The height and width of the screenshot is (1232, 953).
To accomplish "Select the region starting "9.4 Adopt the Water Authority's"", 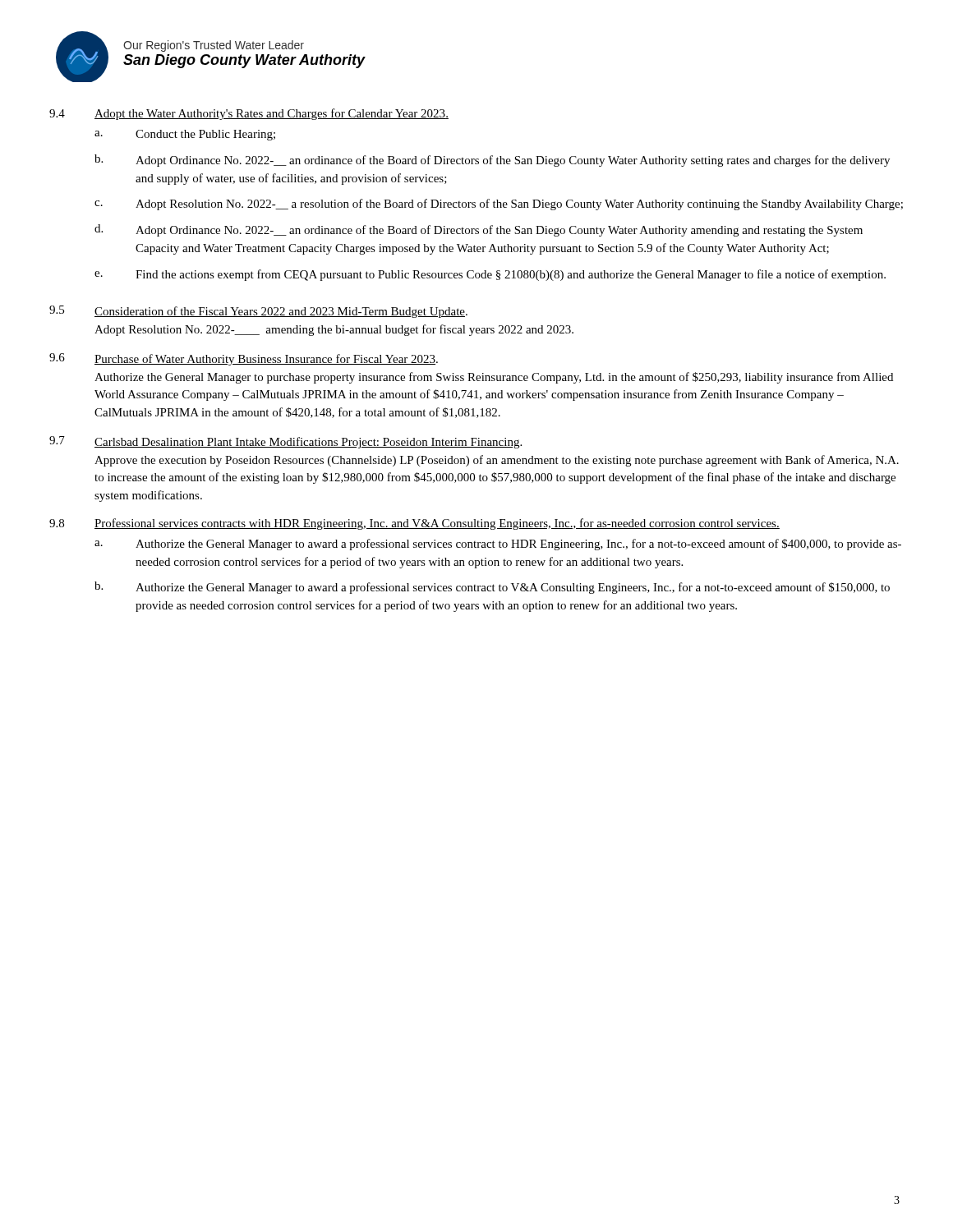I will pos(476,199).
